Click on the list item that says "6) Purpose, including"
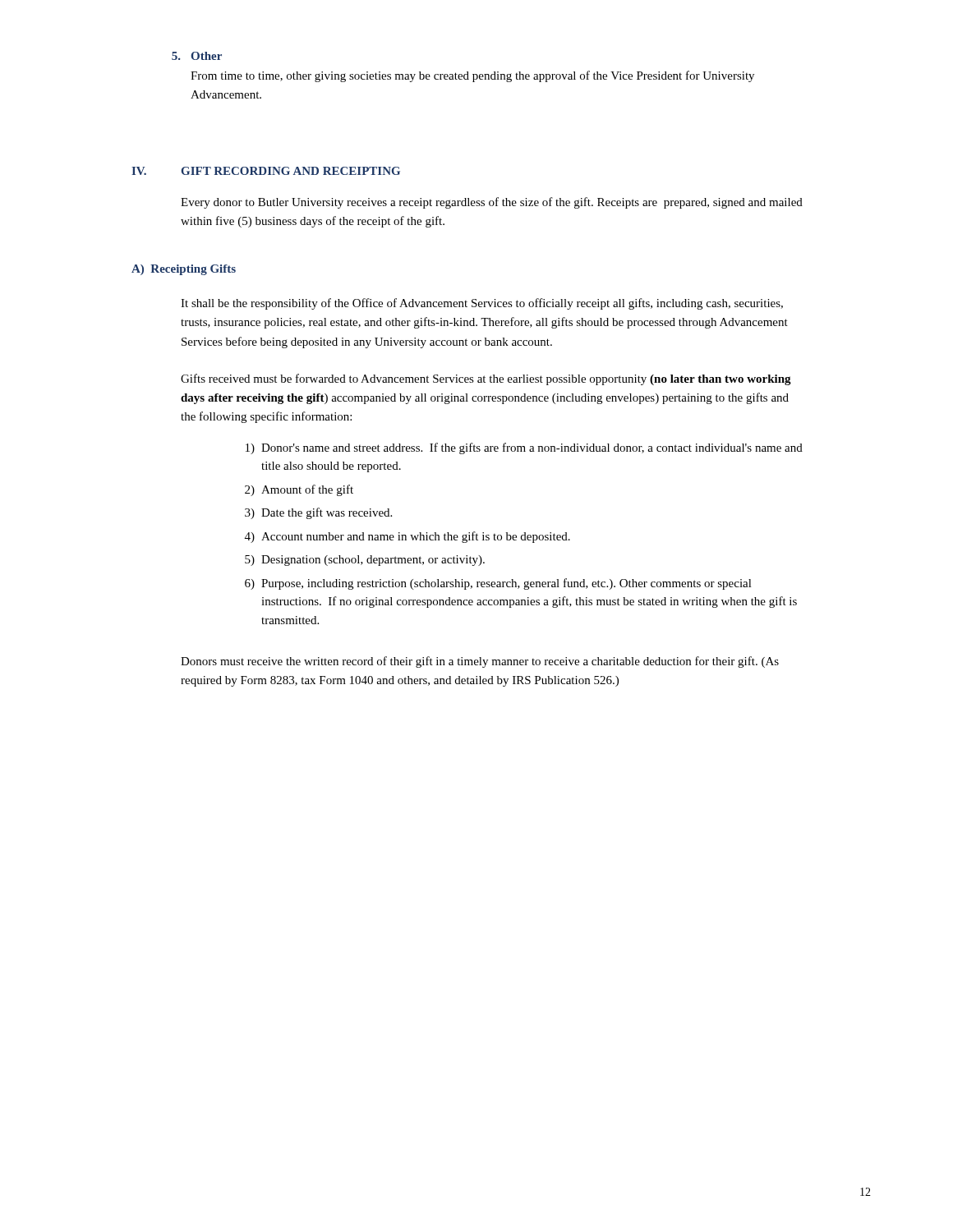 518,601
